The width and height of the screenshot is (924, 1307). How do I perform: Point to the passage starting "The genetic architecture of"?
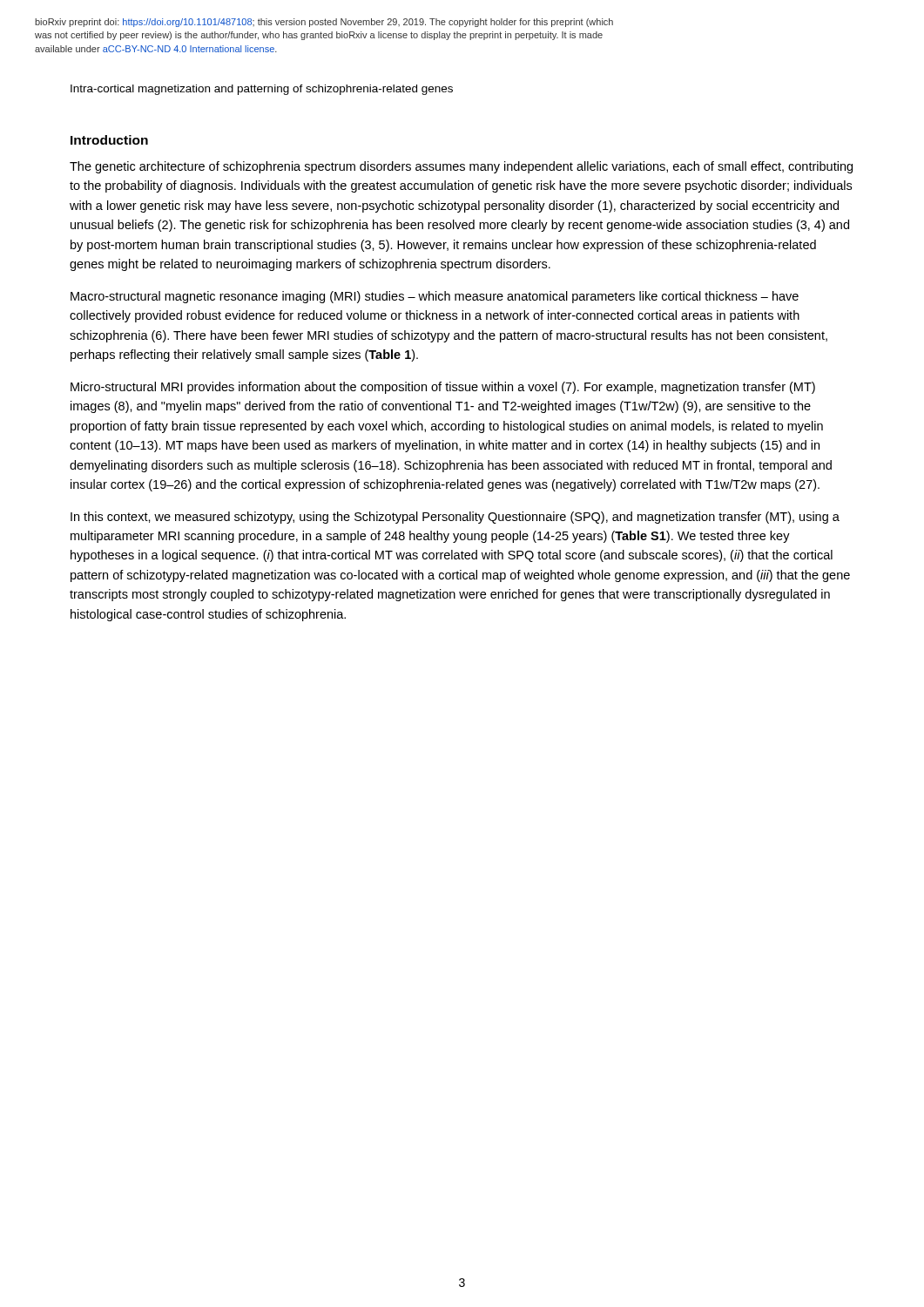(462, 215)
